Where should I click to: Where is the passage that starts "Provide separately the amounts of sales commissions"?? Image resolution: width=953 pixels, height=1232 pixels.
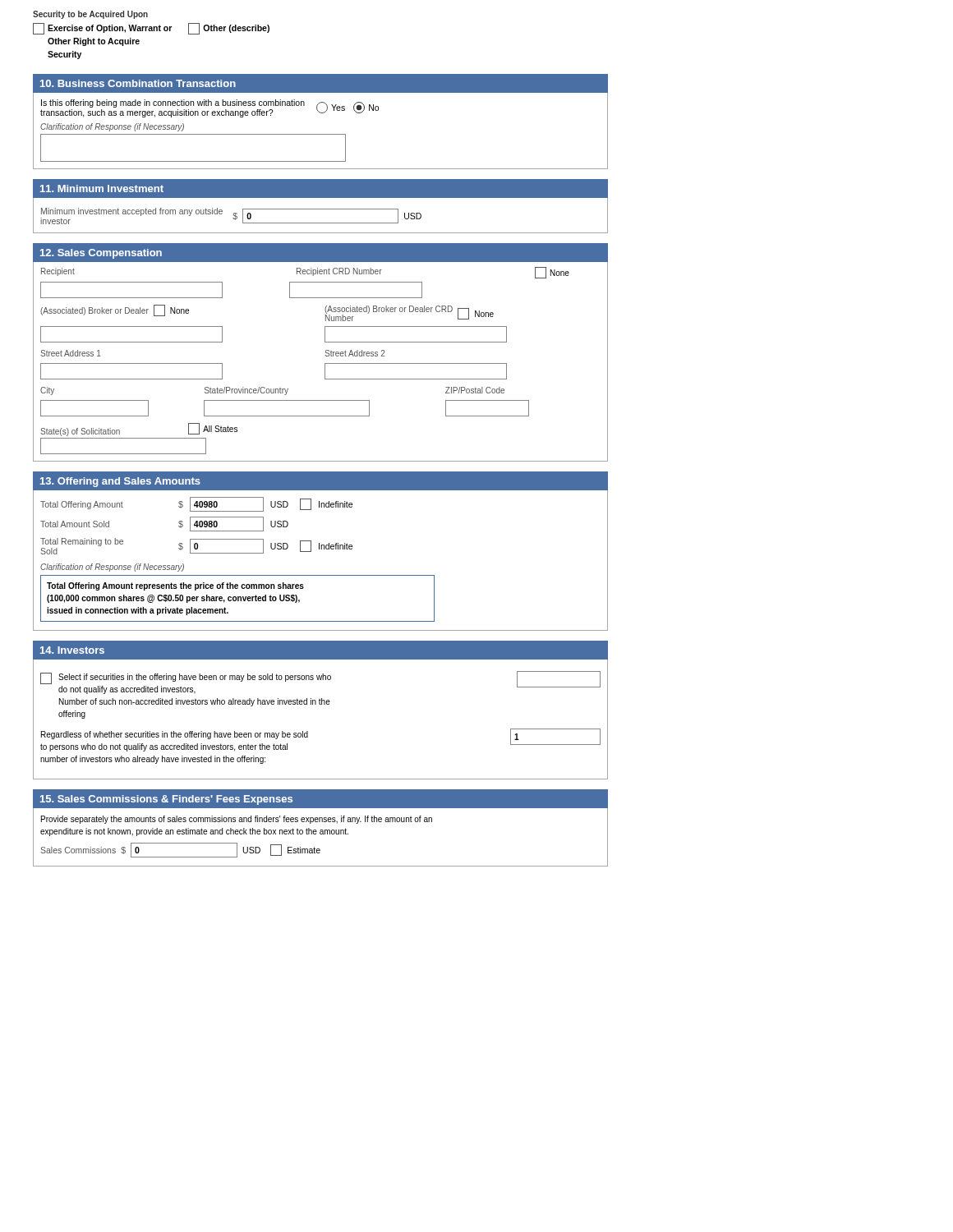click(236, 826)
